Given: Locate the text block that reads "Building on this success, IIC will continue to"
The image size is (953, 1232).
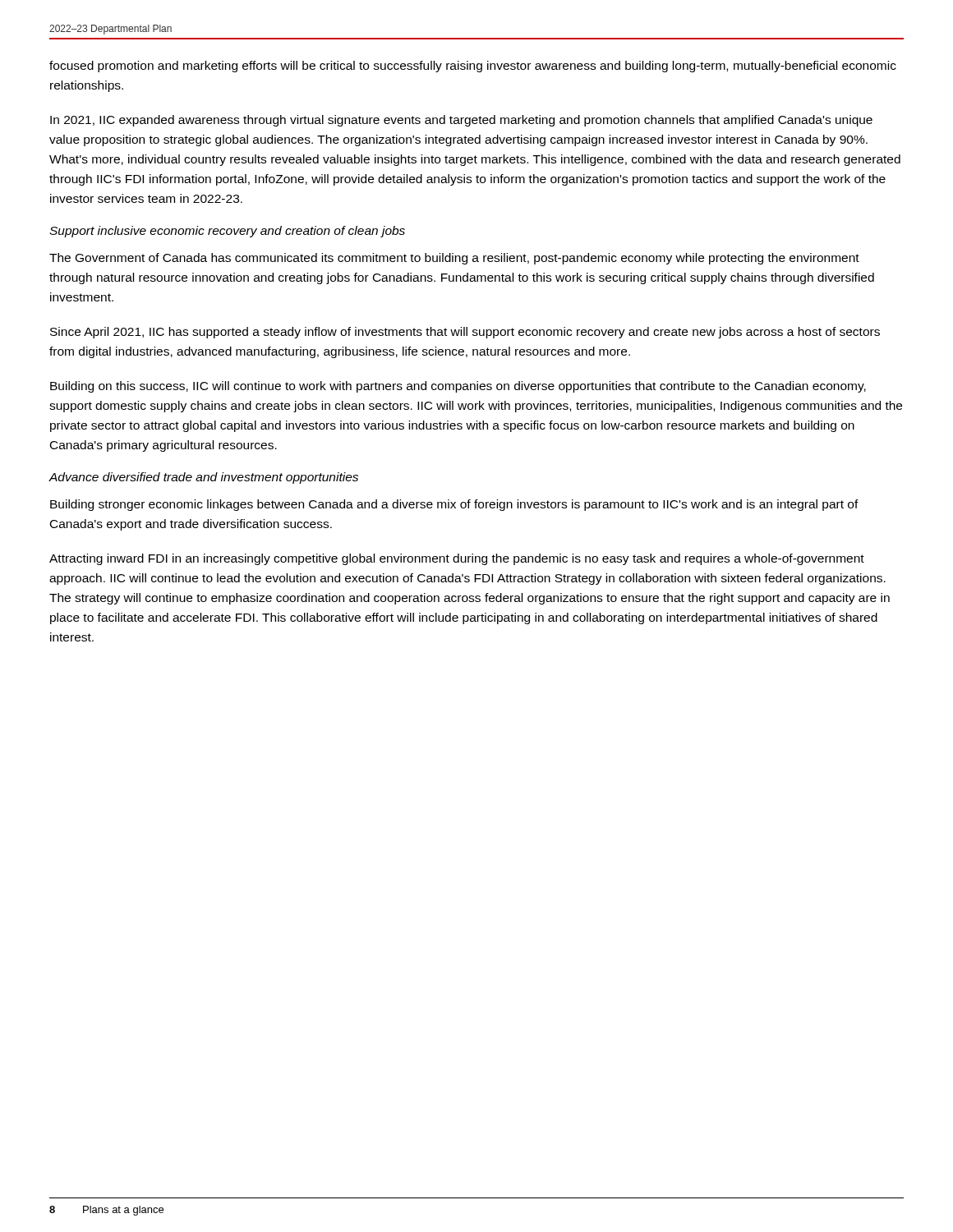Looking at the screenshot, I should pyautogui.click(x=476, y=415).
